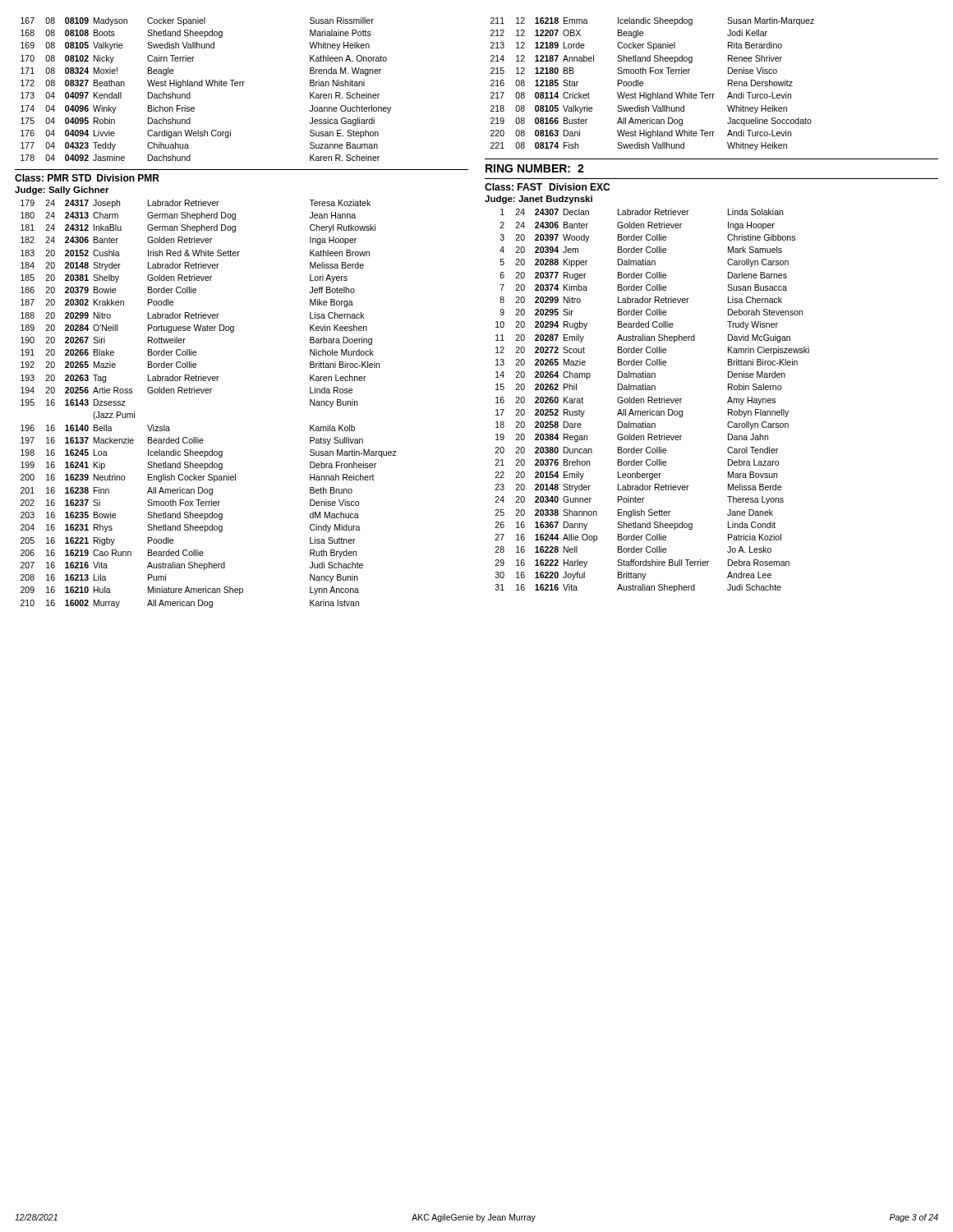The width and height of the screenshot is (953, 1232).
Task: Locate the region starting "1802424313CharmGerman Shepherd DogJean"
Action: click(x=242, y=216)
